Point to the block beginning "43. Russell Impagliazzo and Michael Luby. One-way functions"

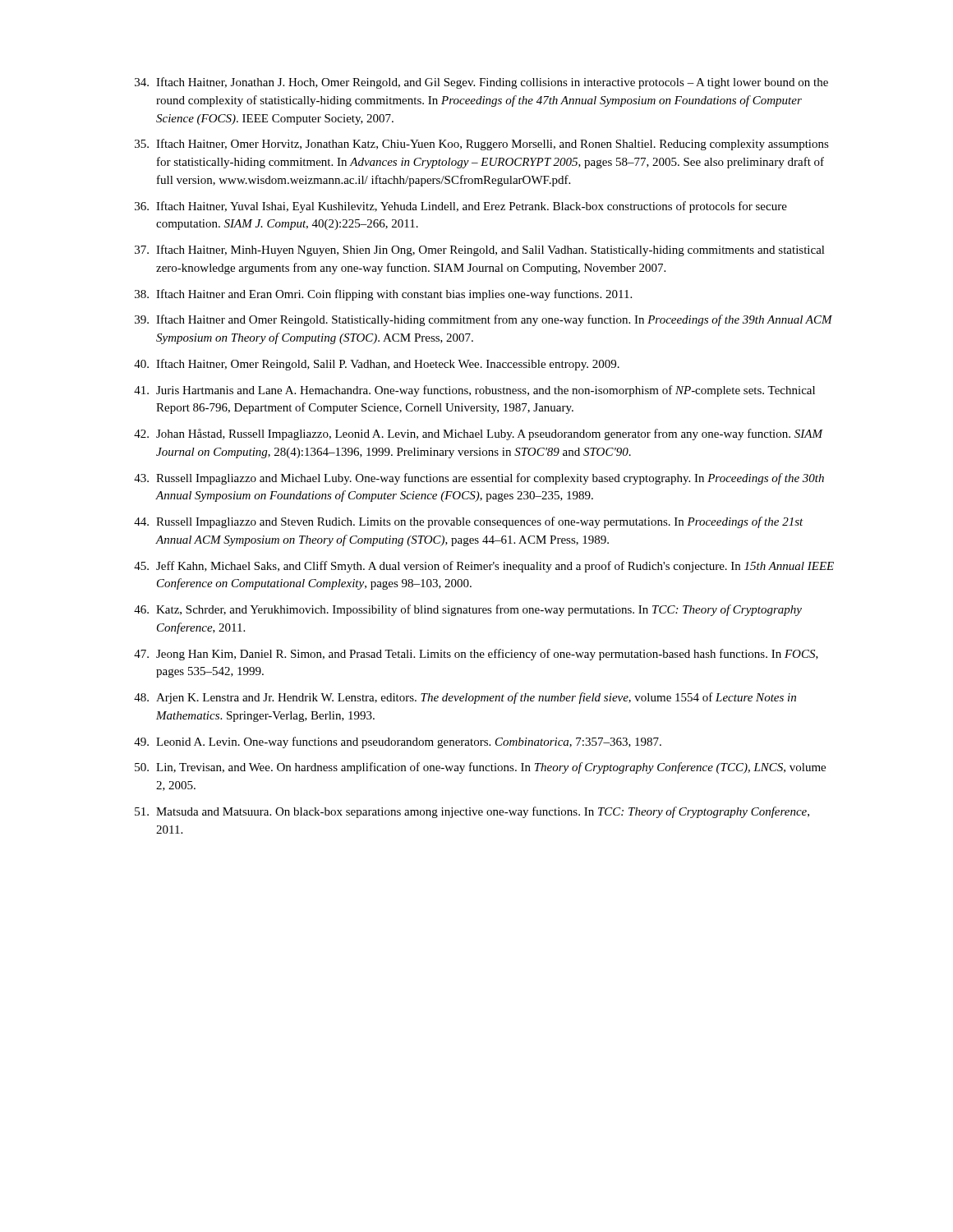pyautogui.click(x=476, y=487)
